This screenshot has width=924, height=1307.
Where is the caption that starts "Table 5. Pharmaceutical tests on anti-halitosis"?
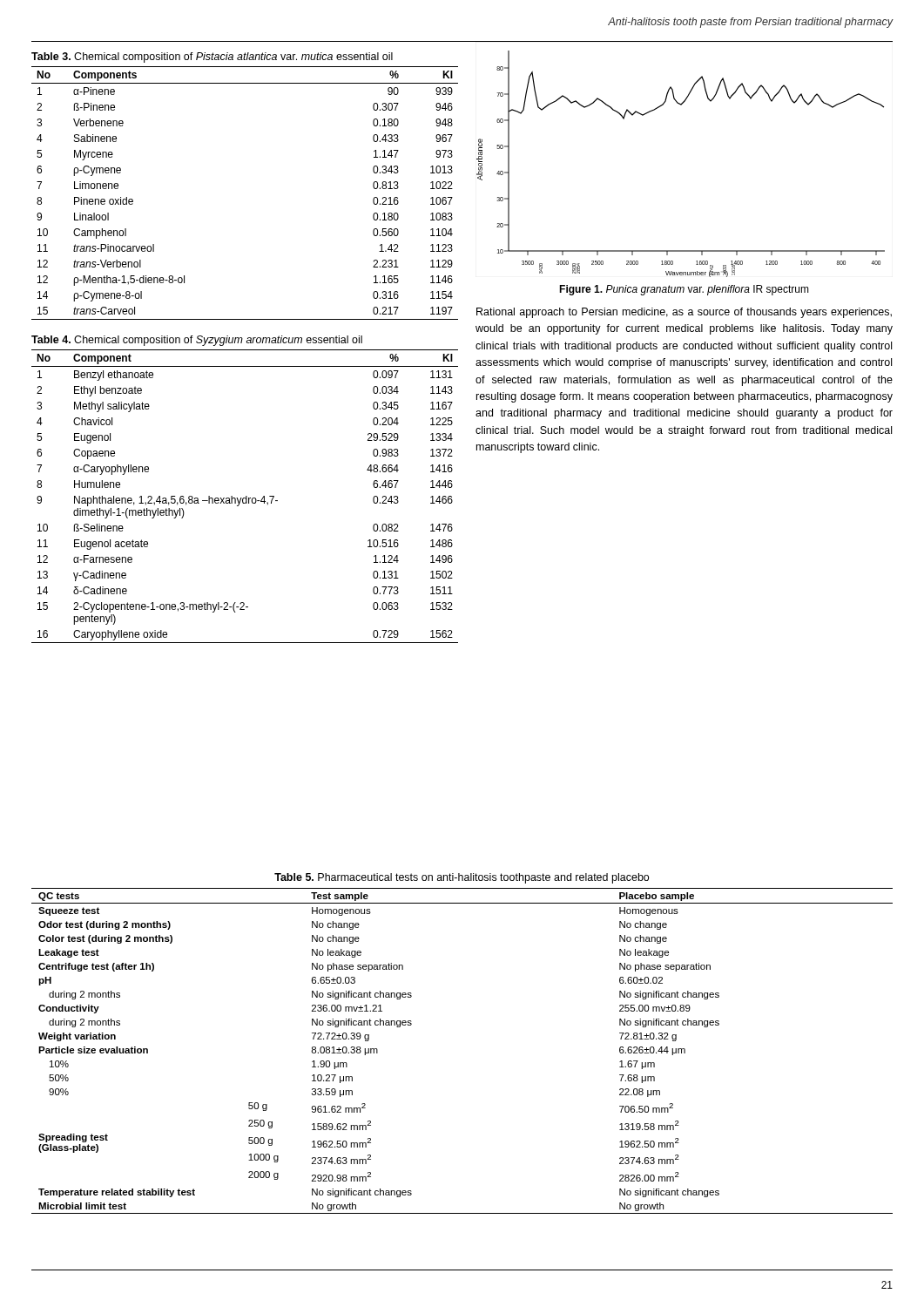[462, 877]
